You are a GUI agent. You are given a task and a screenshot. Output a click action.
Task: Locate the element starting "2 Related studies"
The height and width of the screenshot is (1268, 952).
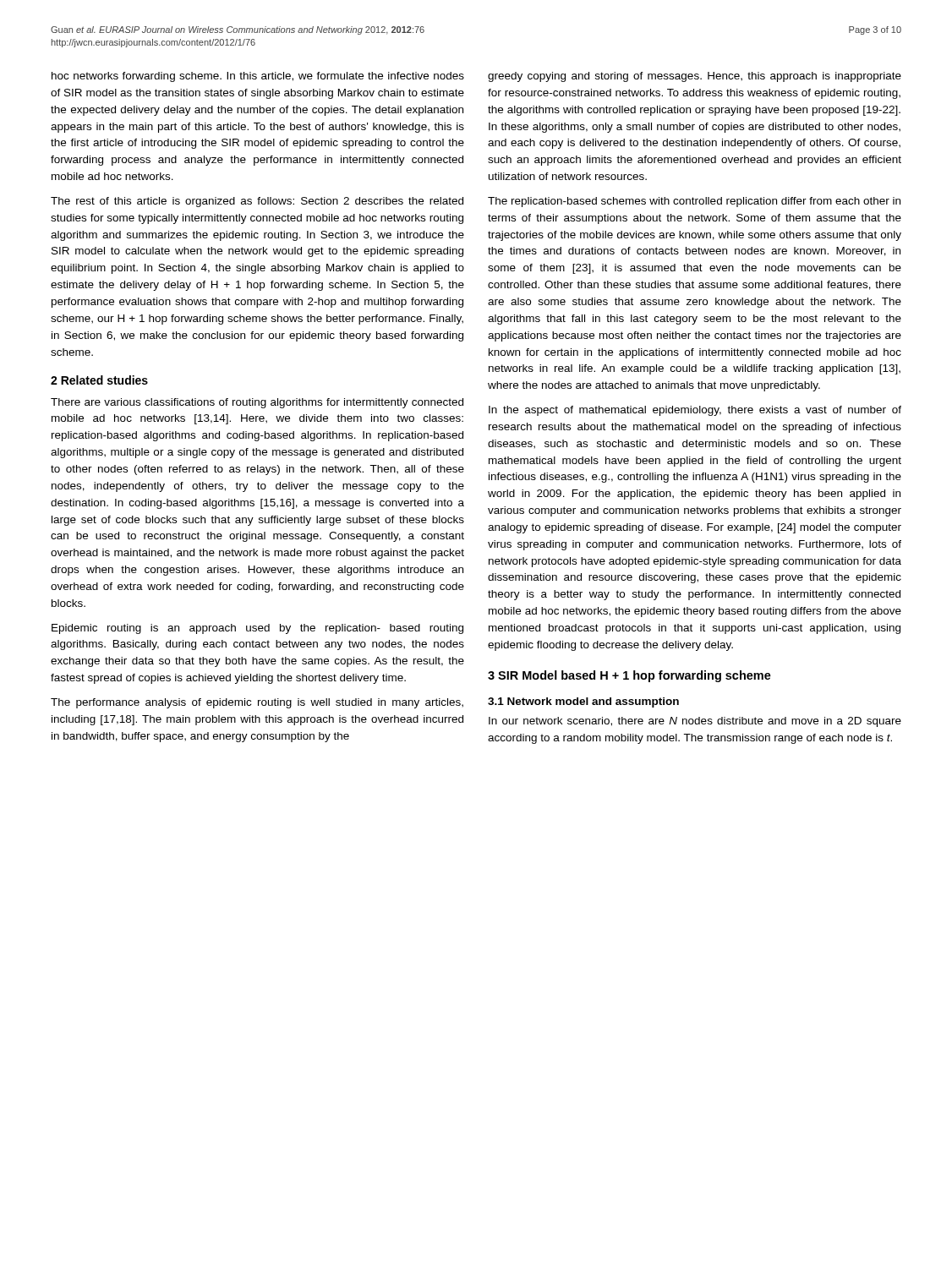pyautogui.click(x=99, y=381)
